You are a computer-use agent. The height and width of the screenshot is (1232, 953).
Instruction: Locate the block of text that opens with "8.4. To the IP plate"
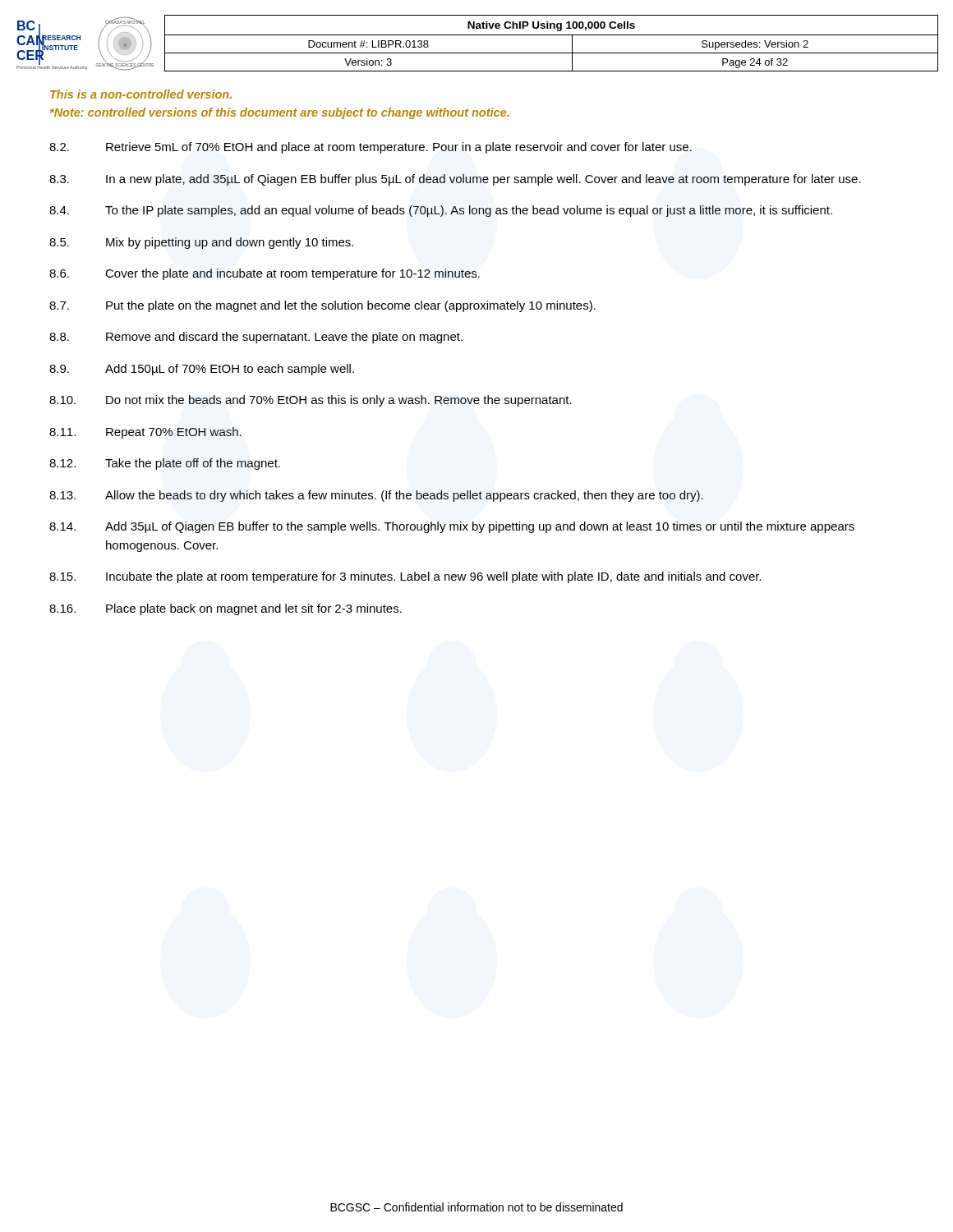[481, 210]
